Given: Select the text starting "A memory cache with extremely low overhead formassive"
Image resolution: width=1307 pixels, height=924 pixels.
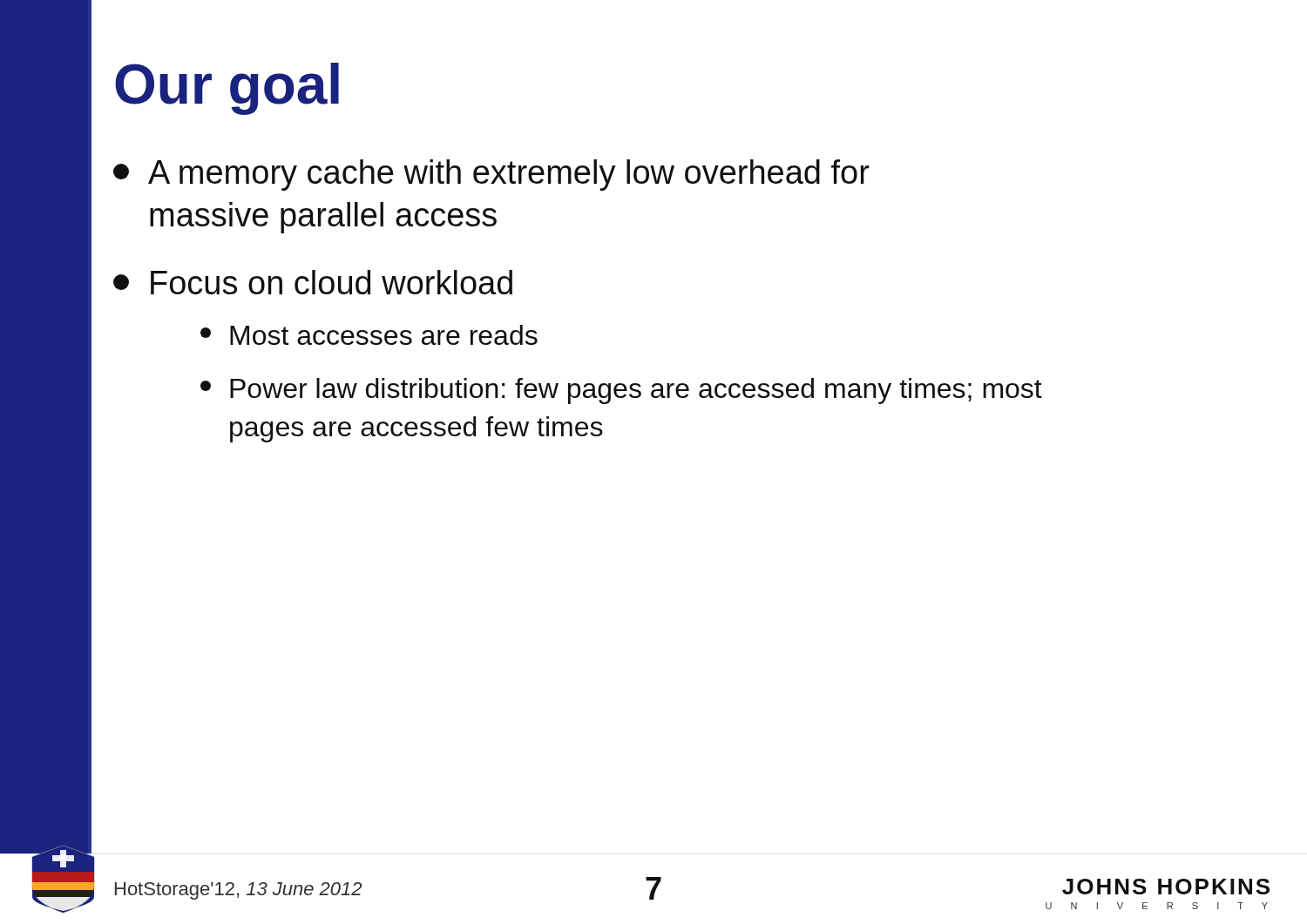Looking at the screenshot, I should click(x=491, y=195).
